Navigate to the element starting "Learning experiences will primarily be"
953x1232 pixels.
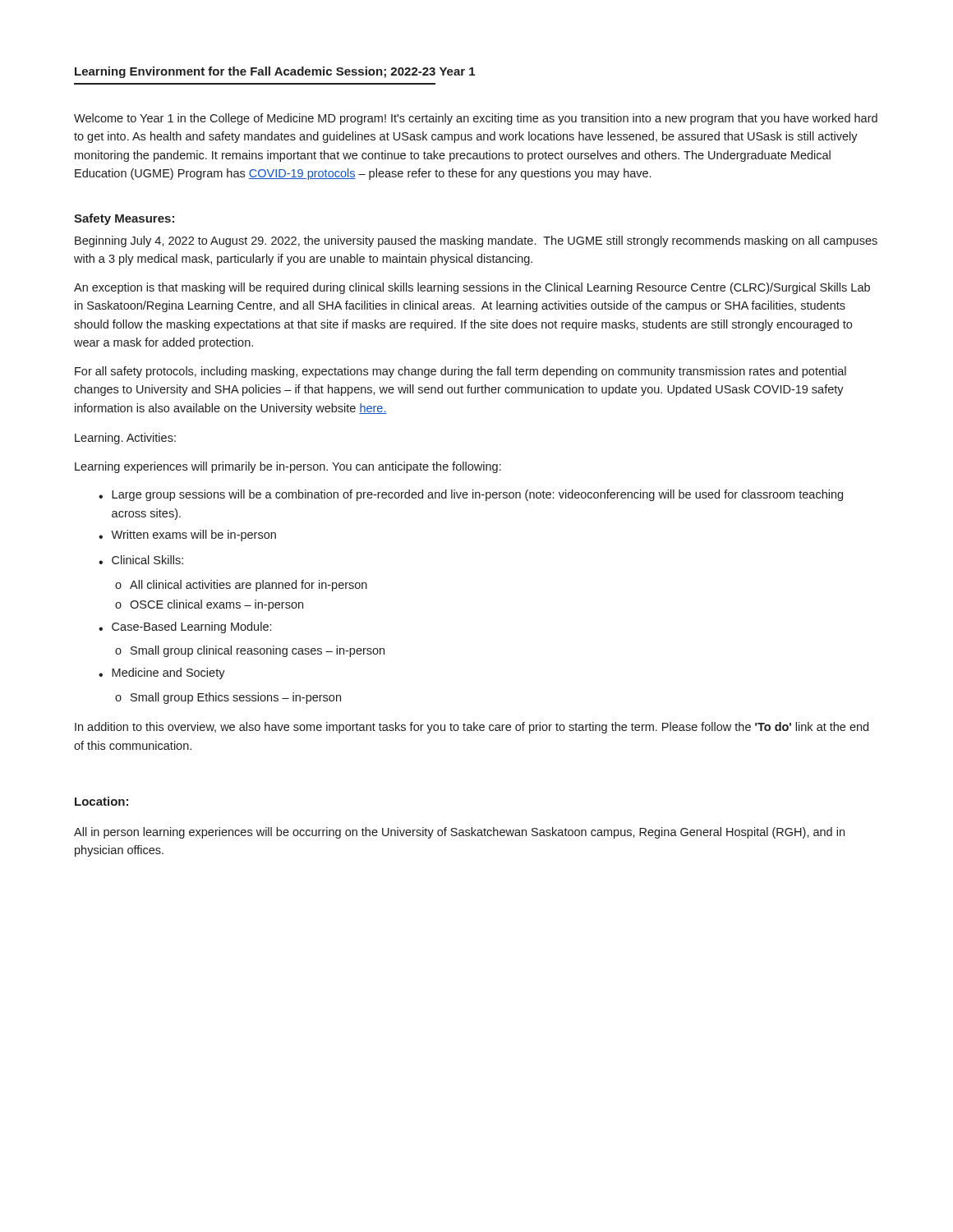(288, 466)
